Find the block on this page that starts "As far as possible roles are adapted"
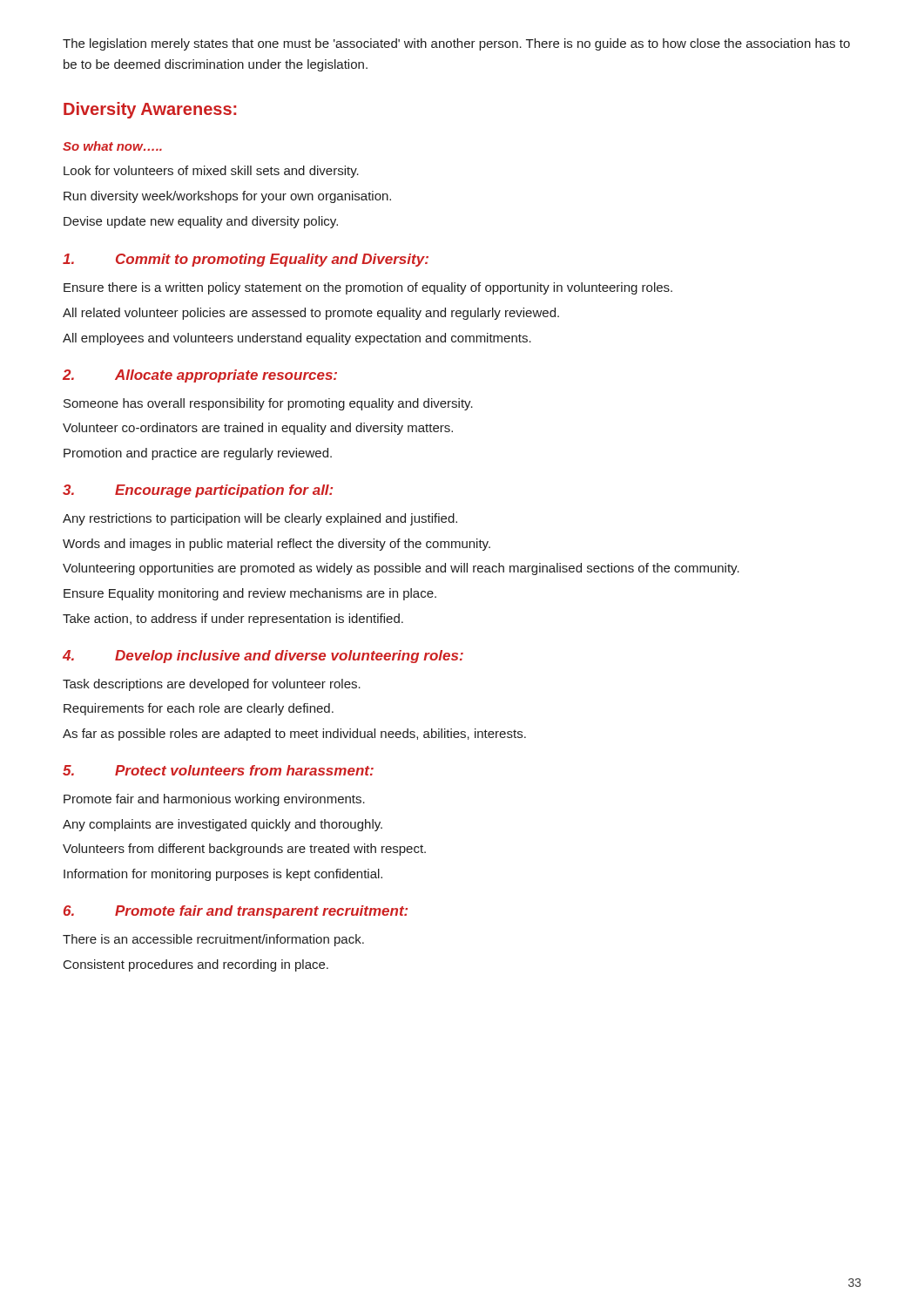 tap(295, 733)
